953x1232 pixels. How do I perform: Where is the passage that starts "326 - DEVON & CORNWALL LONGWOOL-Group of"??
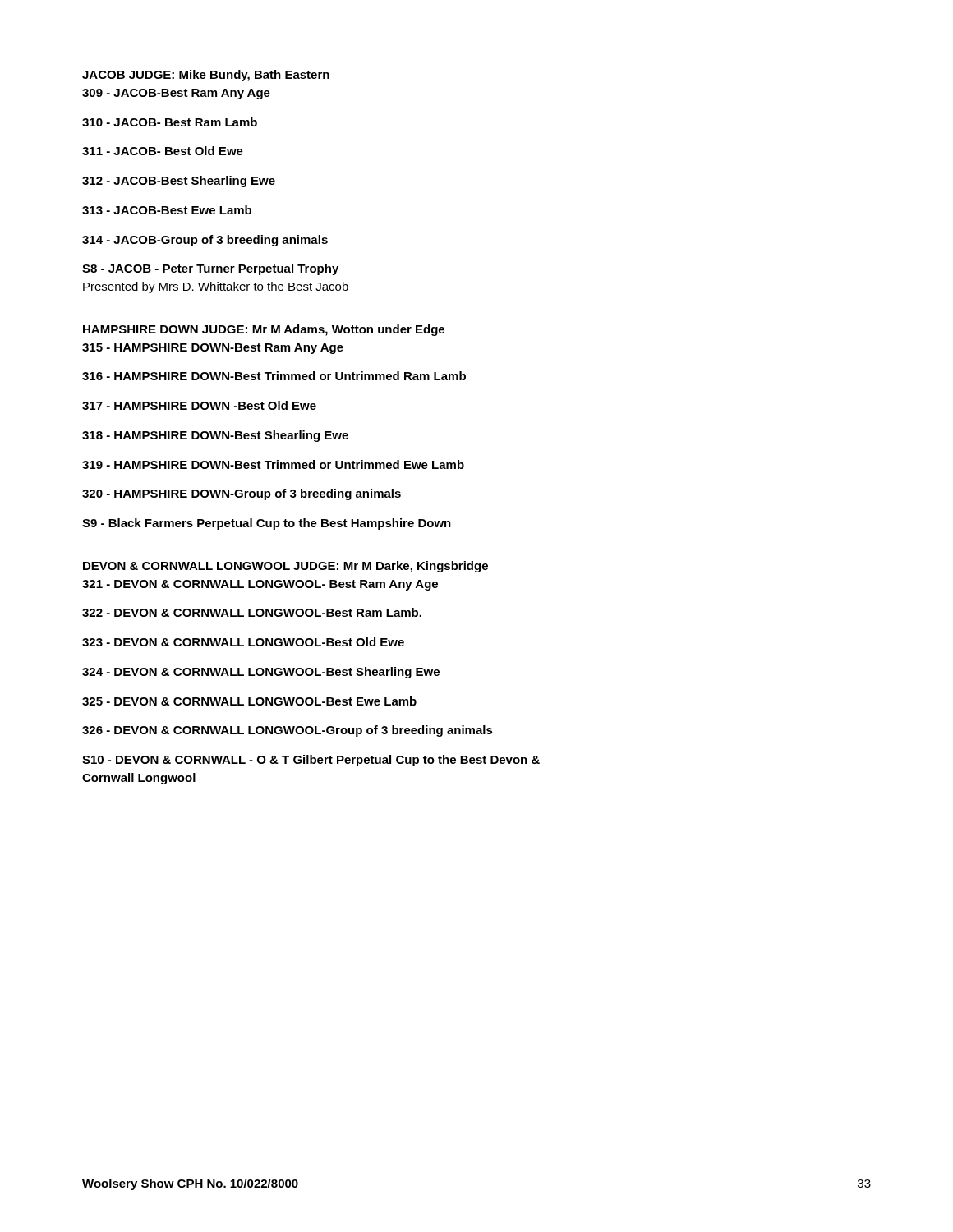476,730
